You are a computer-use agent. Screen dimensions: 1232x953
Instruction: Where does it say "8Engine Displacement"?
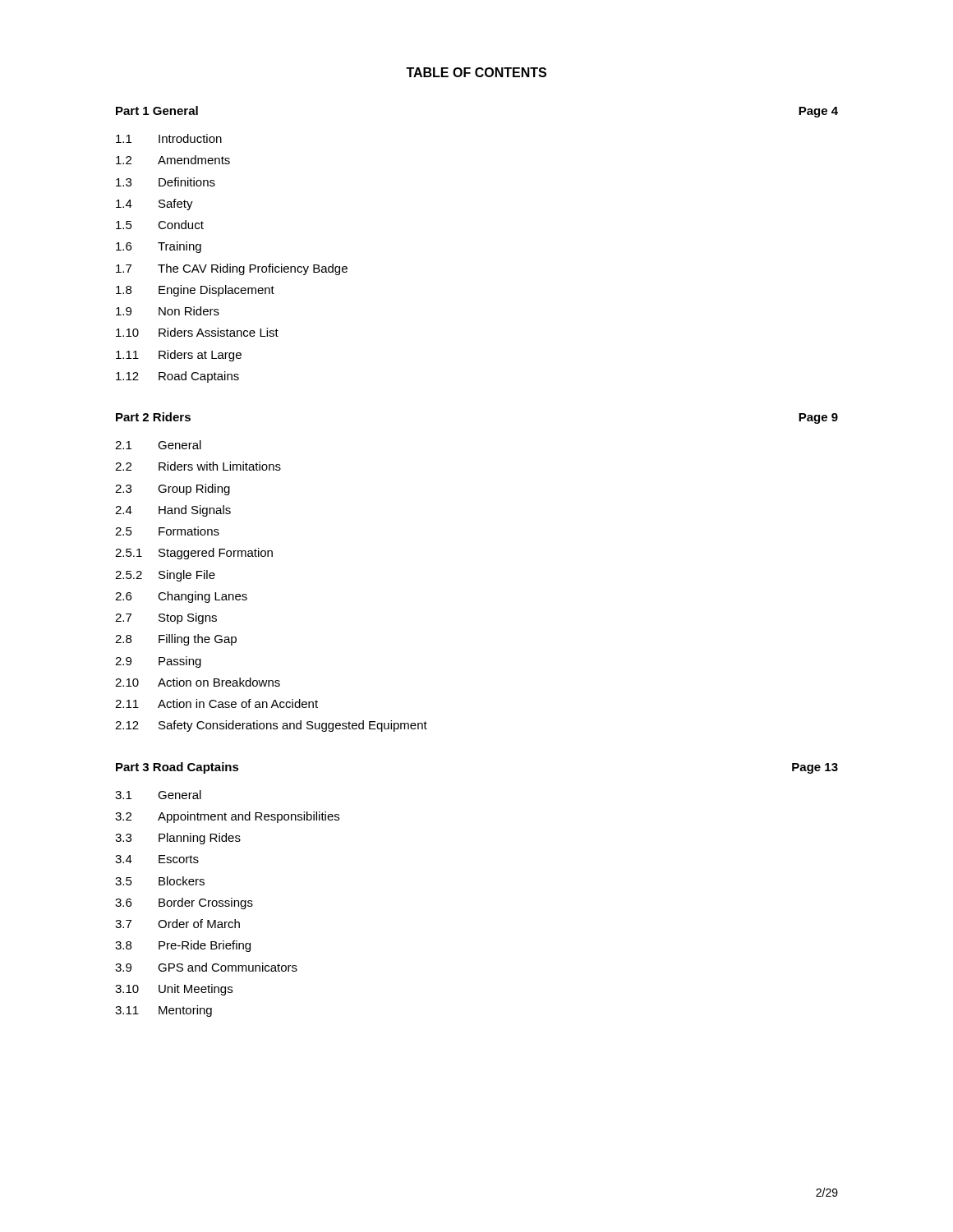(x=195, y=291)
